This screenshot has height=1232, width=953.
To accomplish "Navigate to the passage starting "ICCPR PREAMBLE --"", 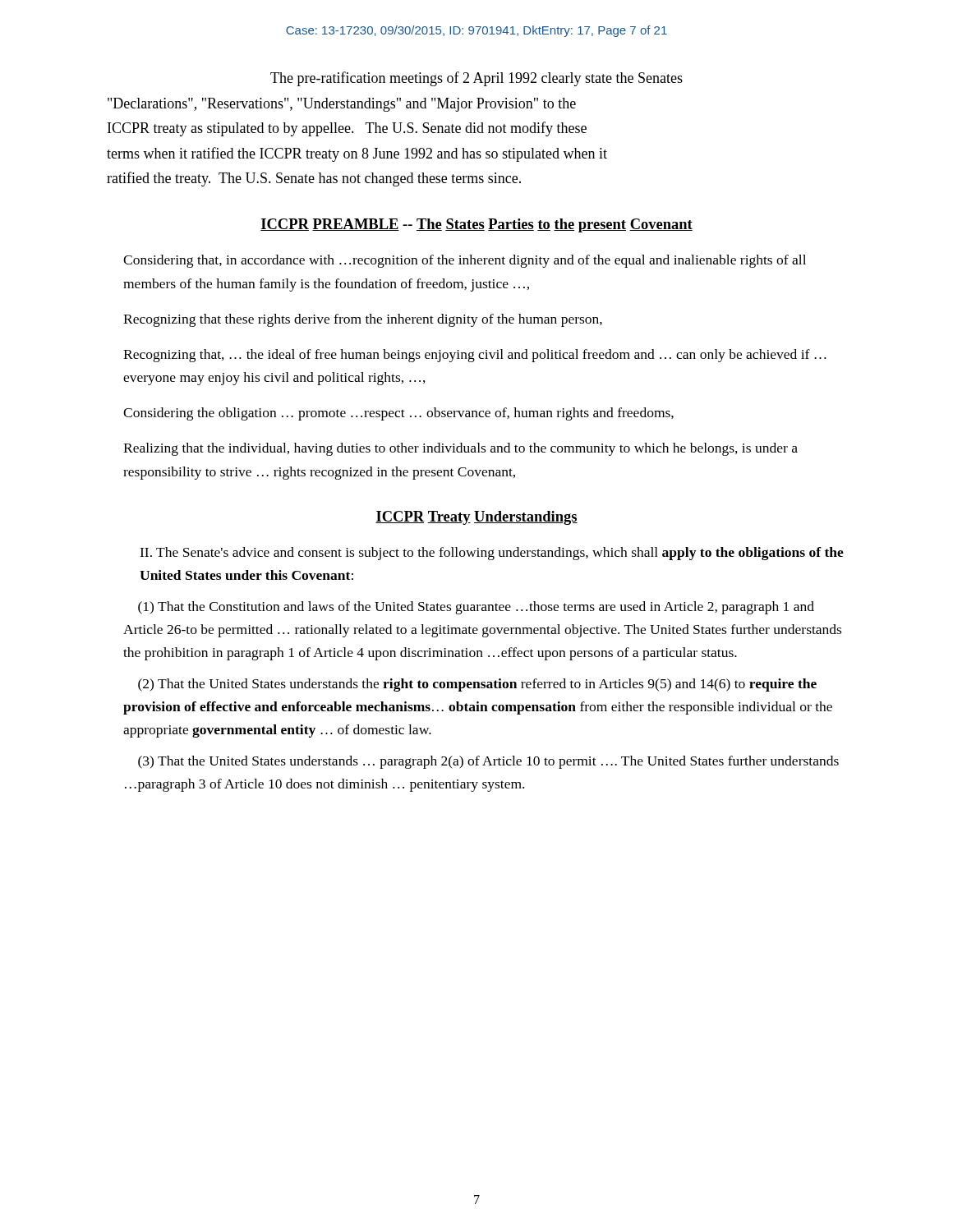I will 476,224.
